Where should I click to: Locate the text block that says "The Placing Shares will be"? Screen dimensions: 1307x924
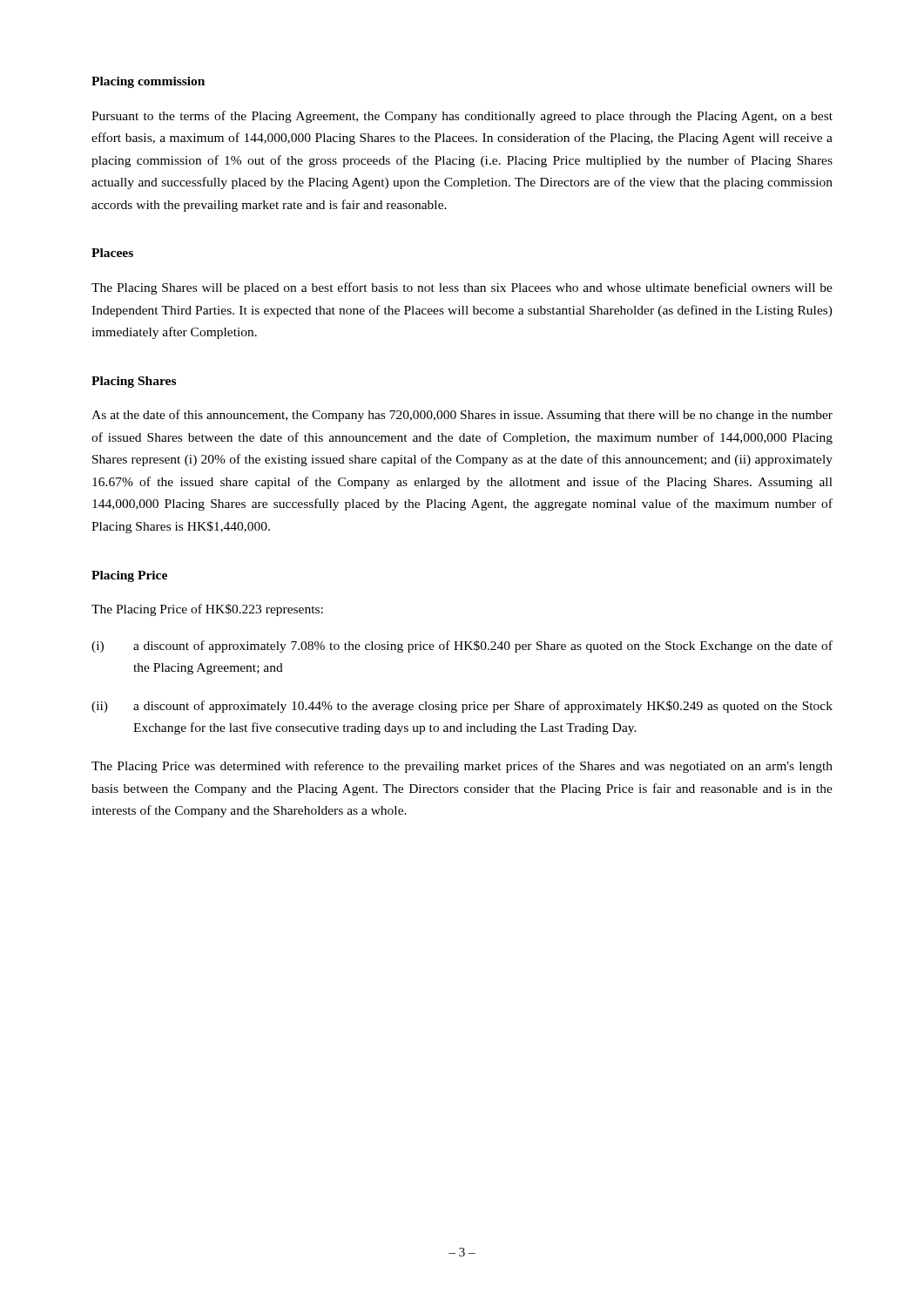(462, 309)
